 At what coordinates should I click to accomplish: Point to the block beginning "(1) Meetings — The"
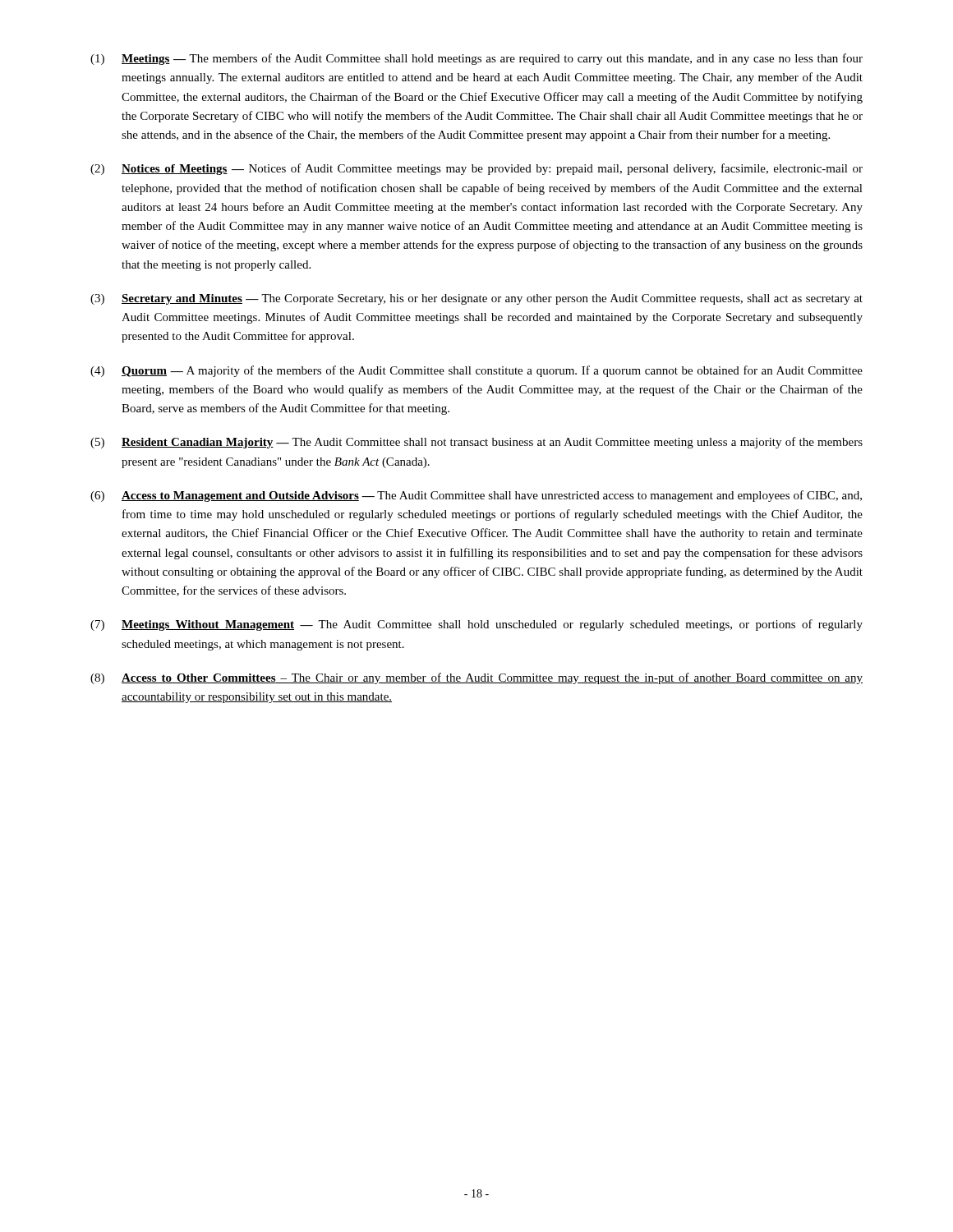476,97
